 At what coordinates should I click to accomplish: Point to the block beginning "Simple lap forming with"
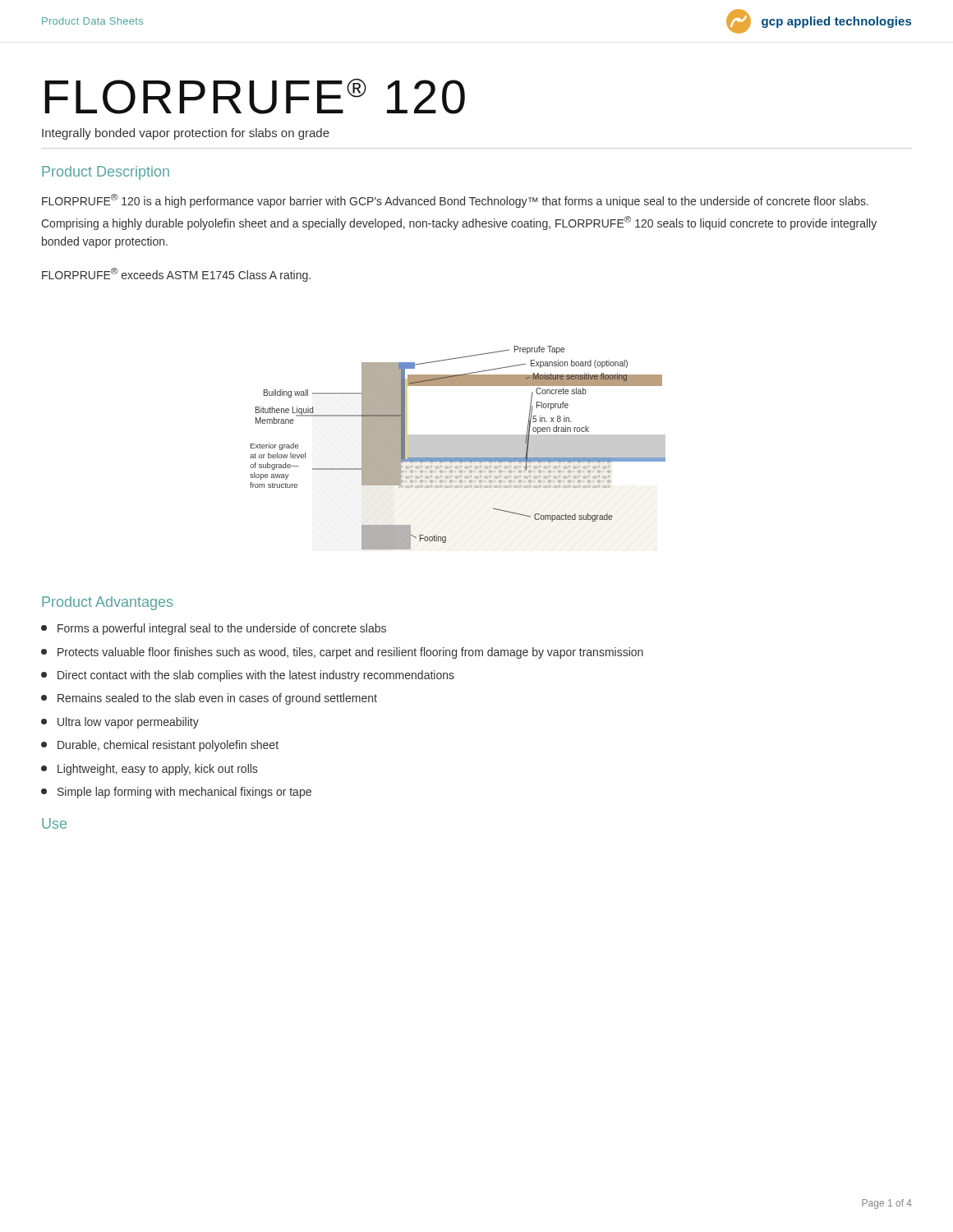176,792
